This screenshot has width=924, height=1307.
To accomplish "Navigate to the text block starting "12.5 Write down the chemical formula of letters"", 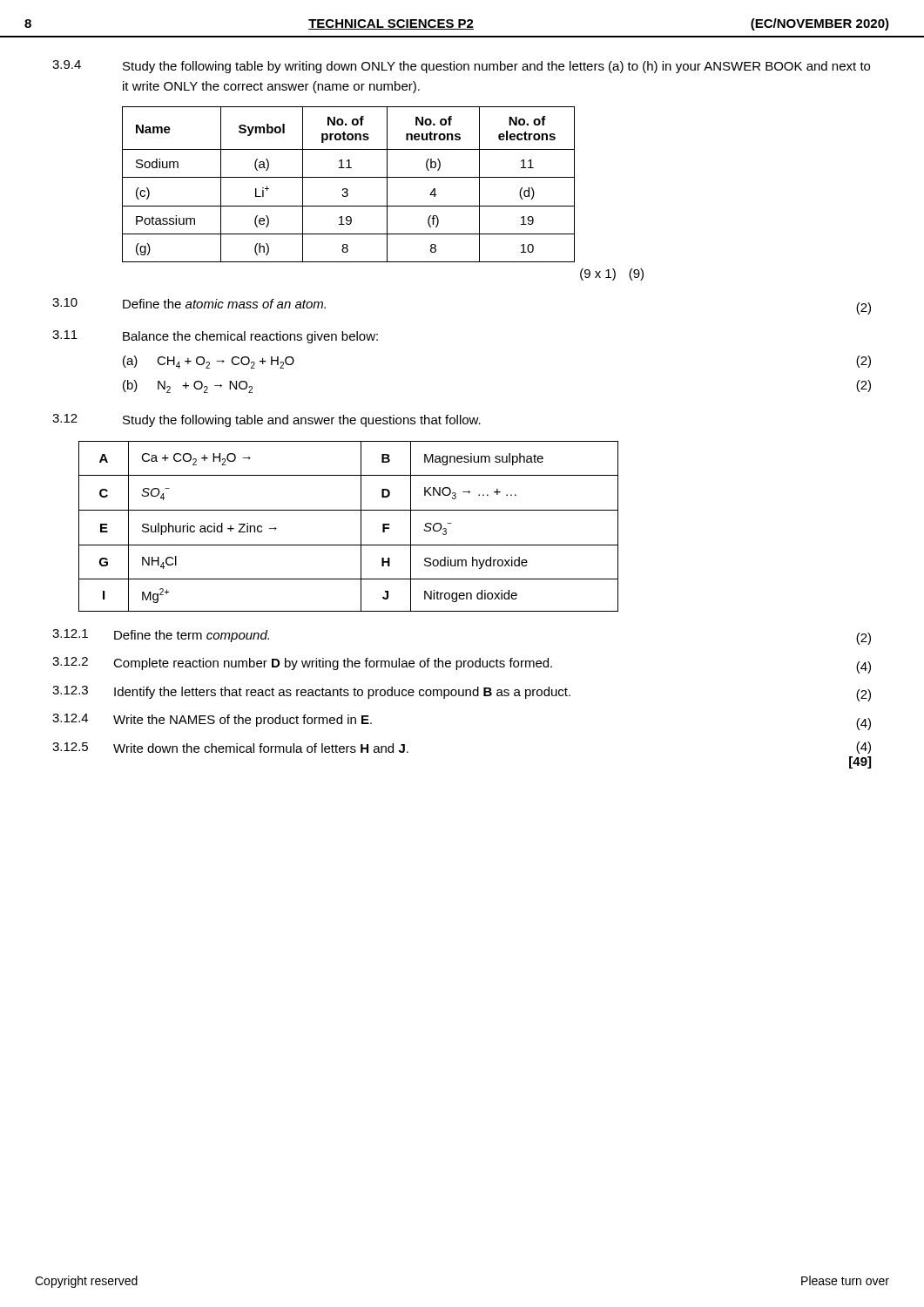I will [67, 747].
